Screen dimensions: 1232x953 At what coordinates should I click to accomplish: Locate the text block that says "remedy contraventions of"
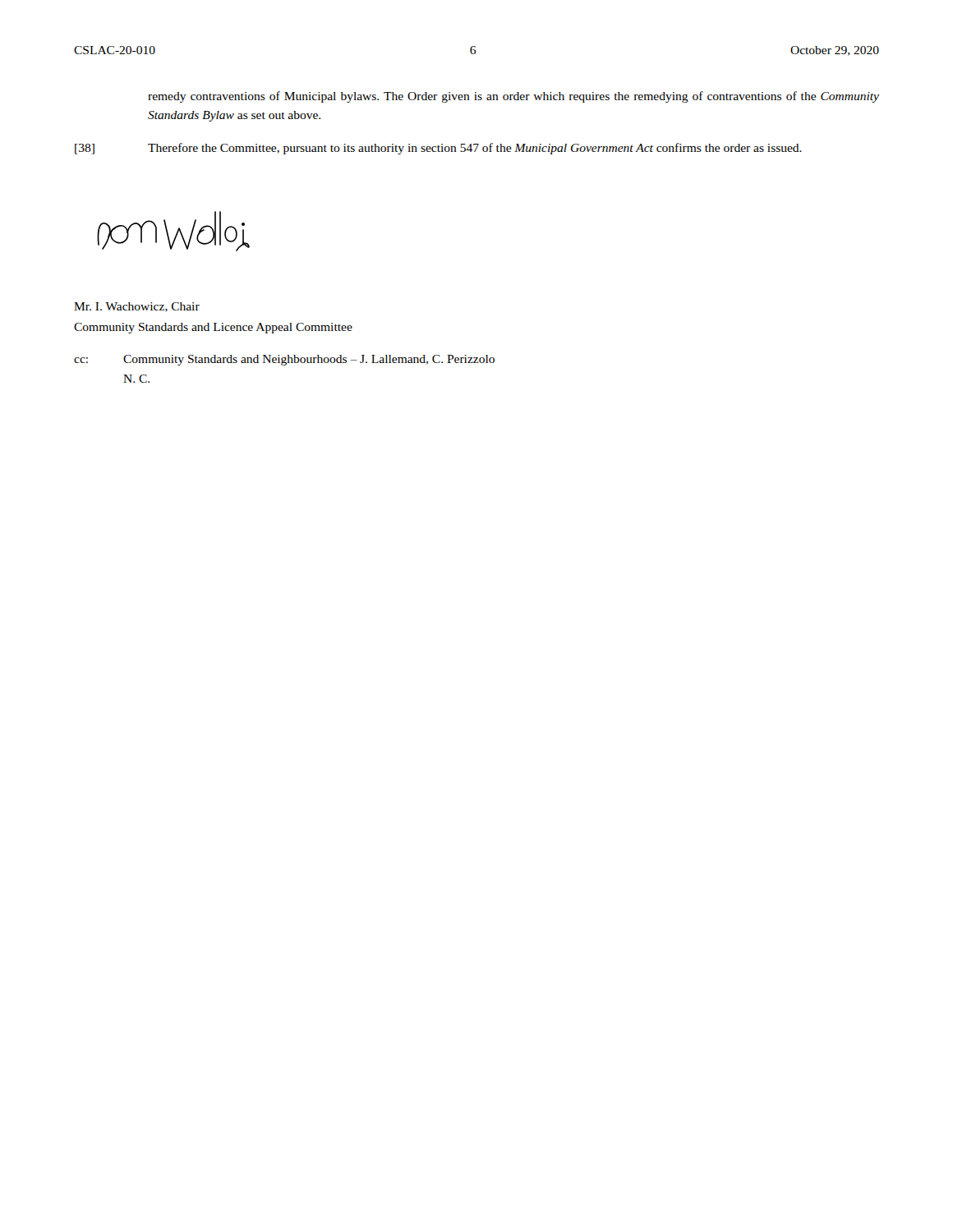[513, 105]
